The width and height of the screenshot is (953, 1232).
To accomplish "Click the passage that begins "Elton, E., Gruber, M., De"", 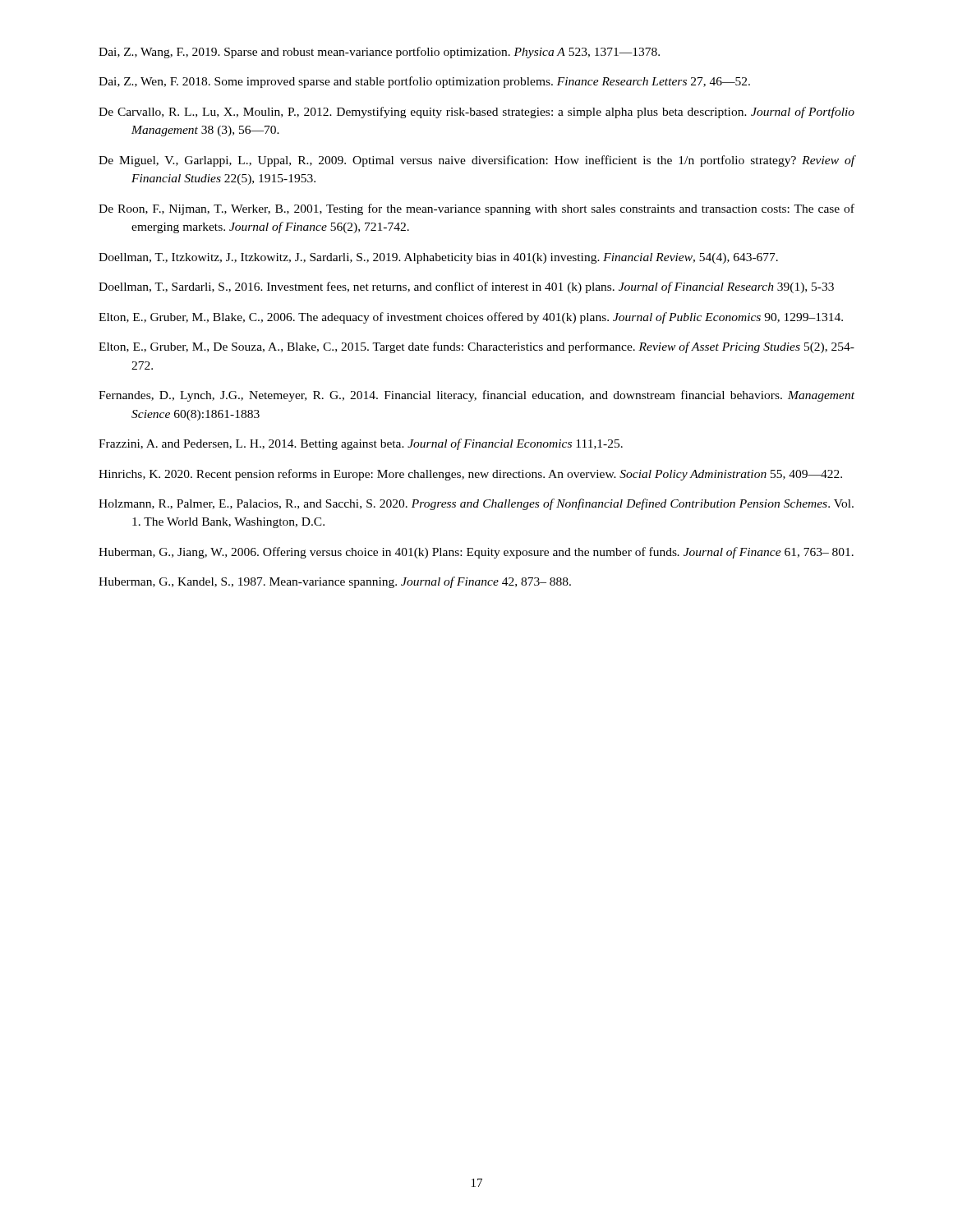I will [476, 356].
